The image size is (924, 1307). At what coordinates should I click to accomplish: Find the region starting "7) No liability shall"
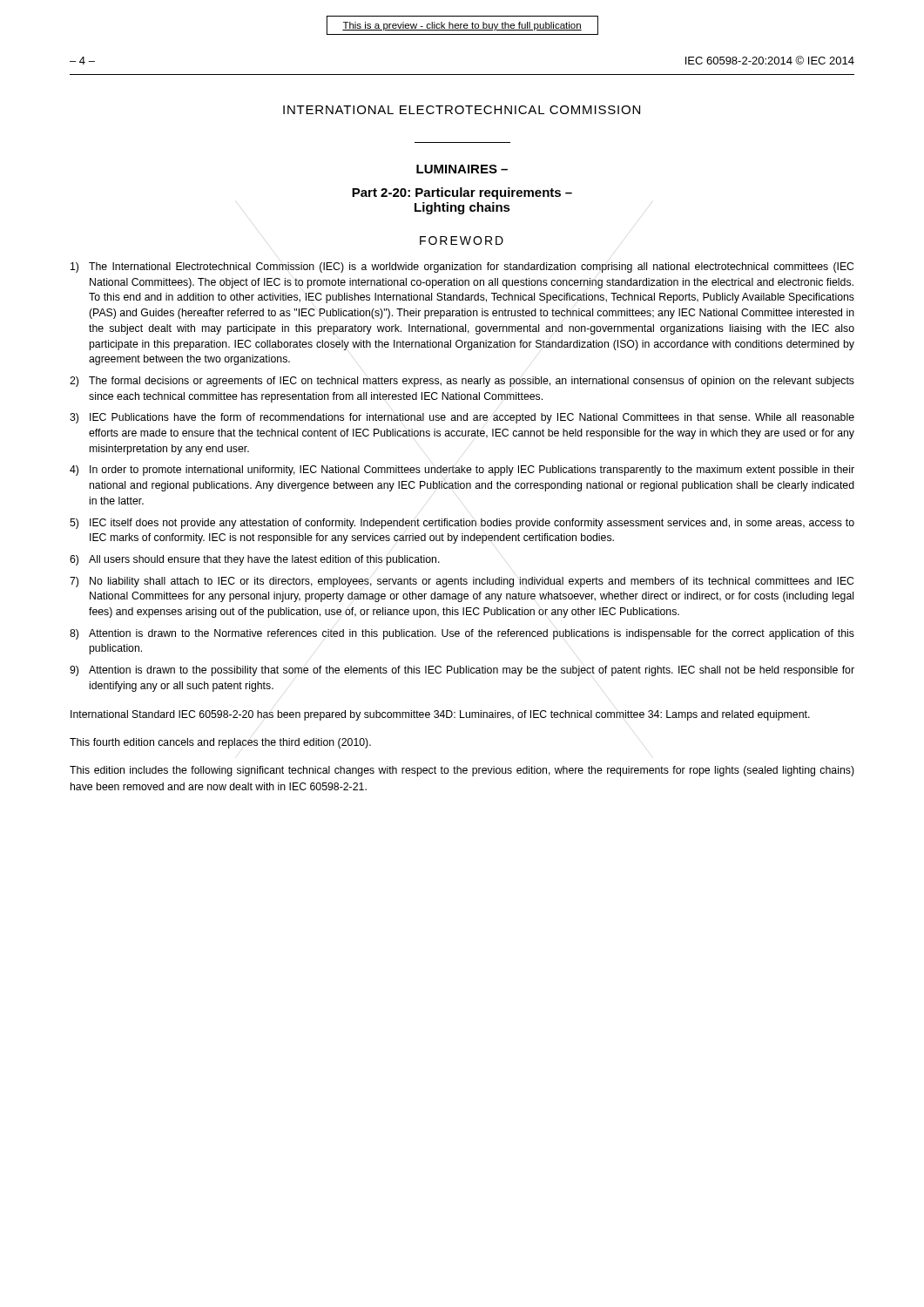click(462, 597)
